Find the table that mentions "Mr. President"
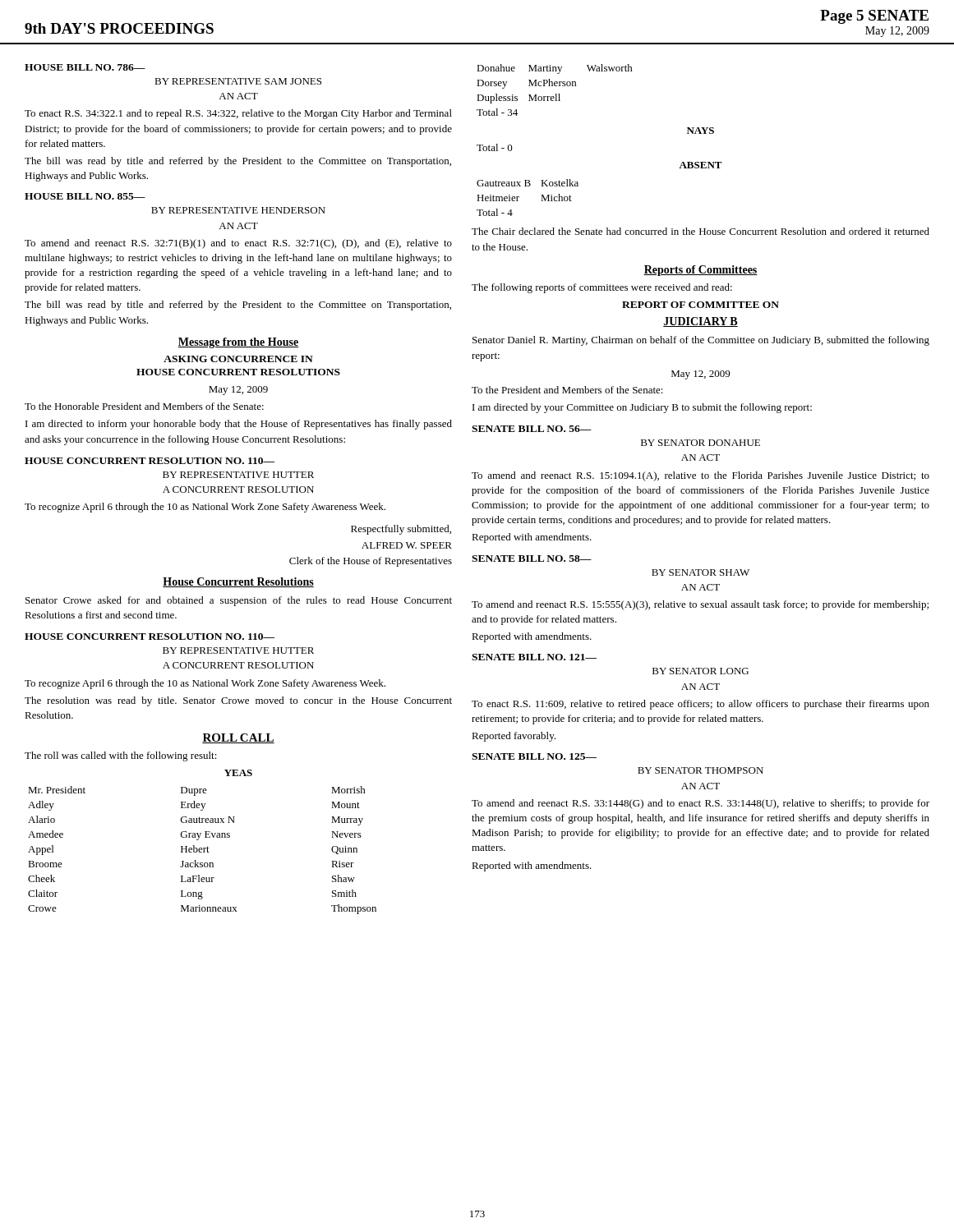This screenshot has height=1232, width=954. click(x=238, y=849)
